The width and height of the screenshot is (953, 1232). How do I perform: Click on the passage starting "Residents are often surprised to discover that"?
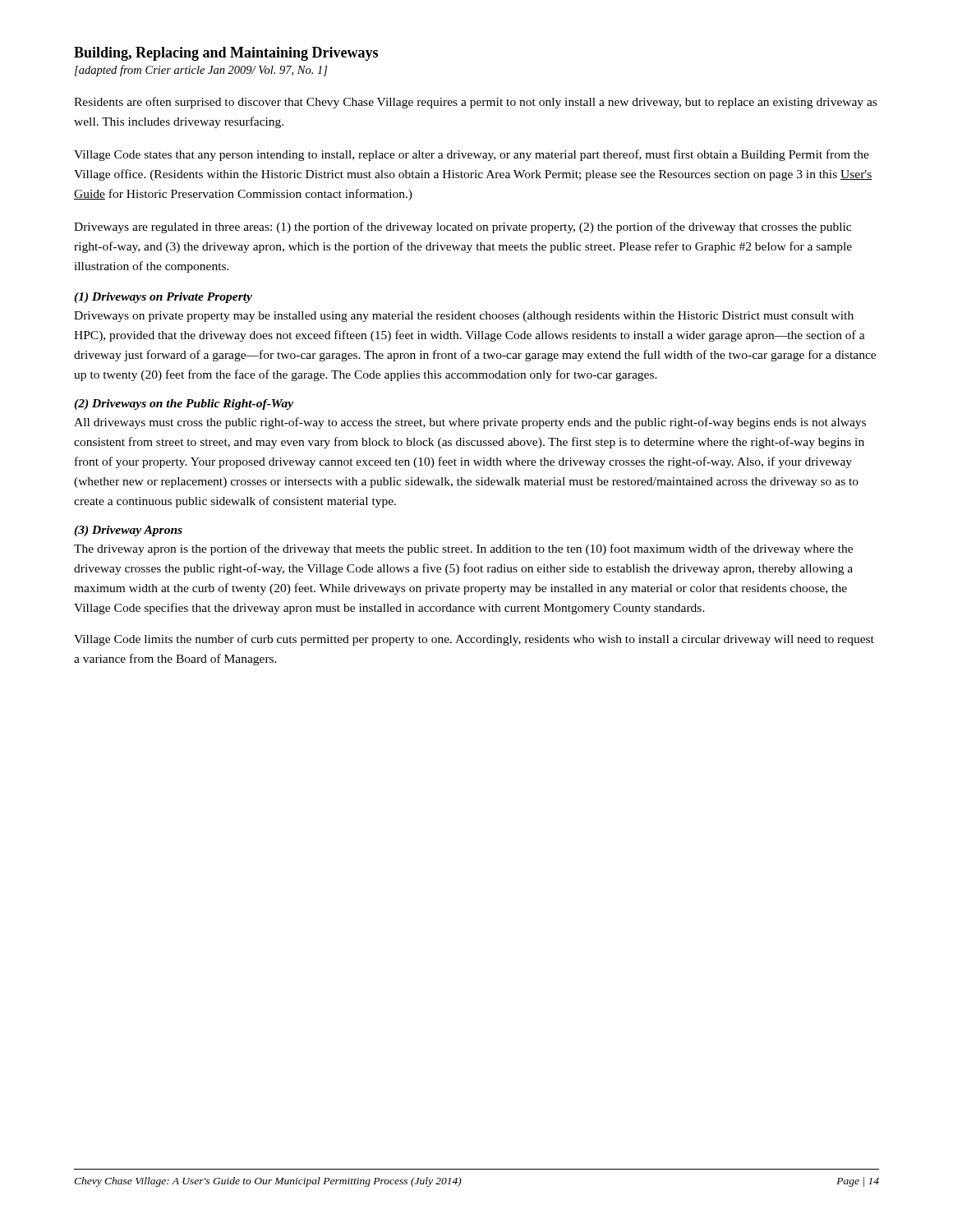pyautogui.click(x=476, y=111)
